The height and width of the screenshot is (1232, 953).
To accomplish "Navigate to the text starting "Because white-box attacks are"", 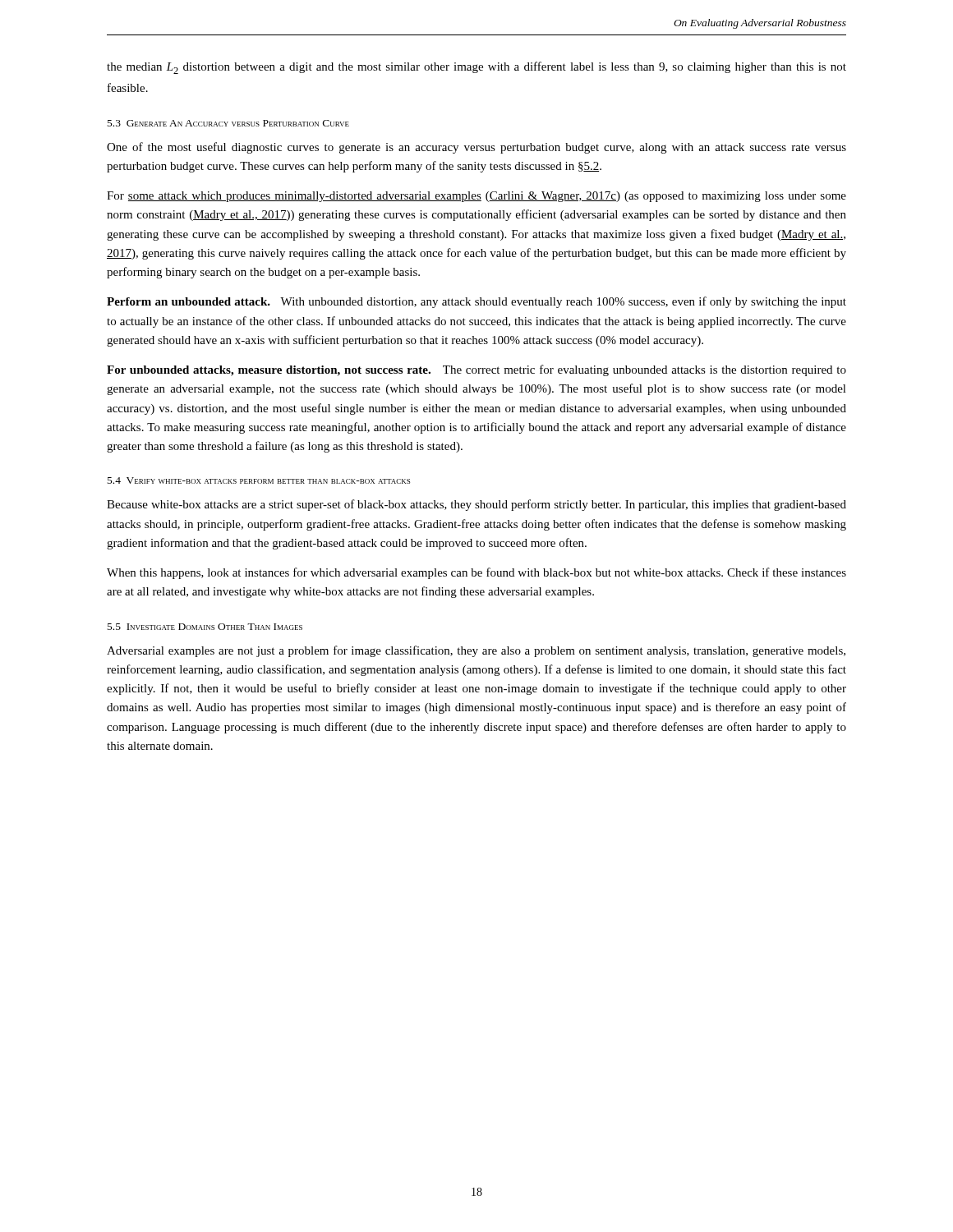I will (x=476, y=549).
